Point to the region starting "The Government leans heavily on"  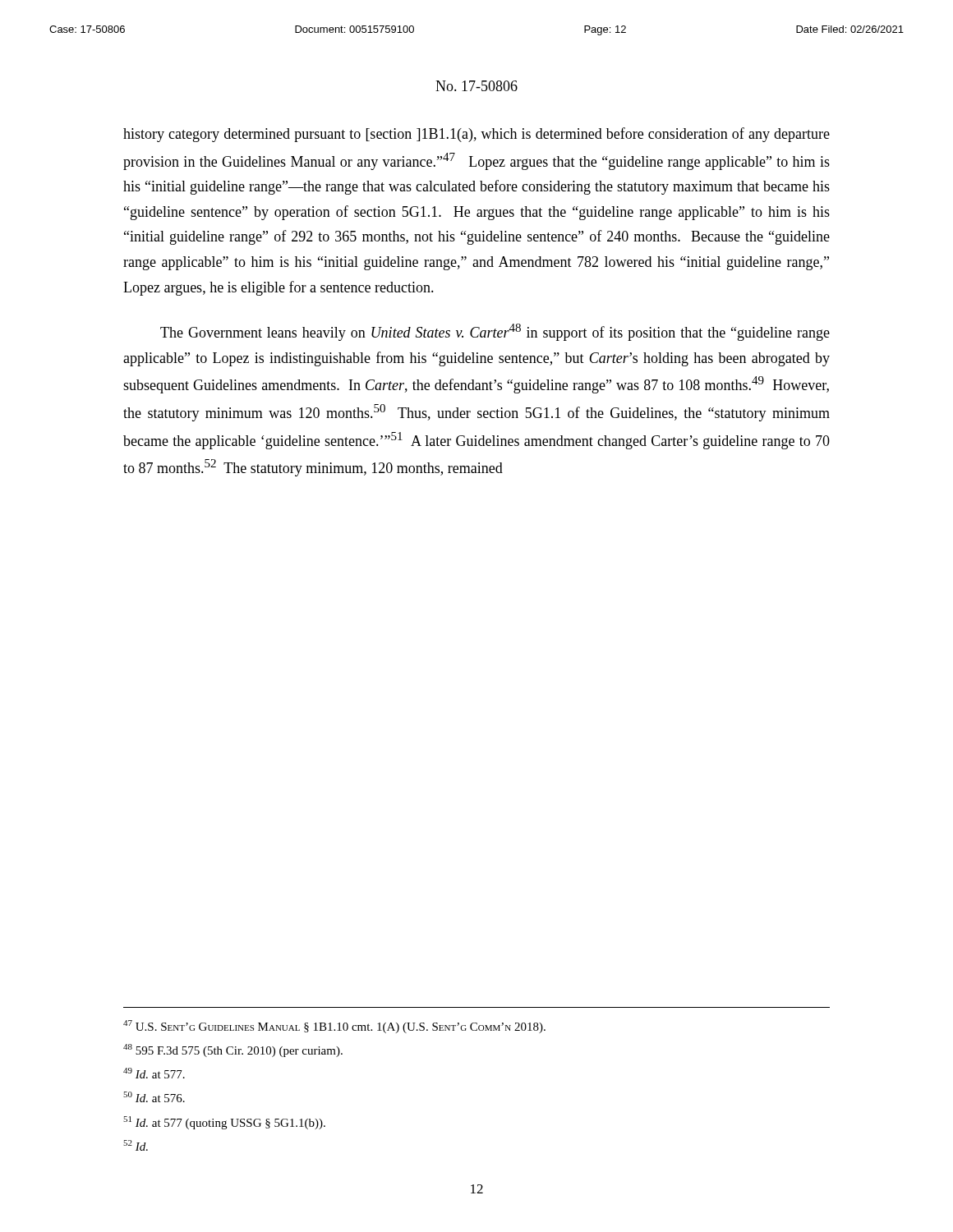(x=476, y=399)
